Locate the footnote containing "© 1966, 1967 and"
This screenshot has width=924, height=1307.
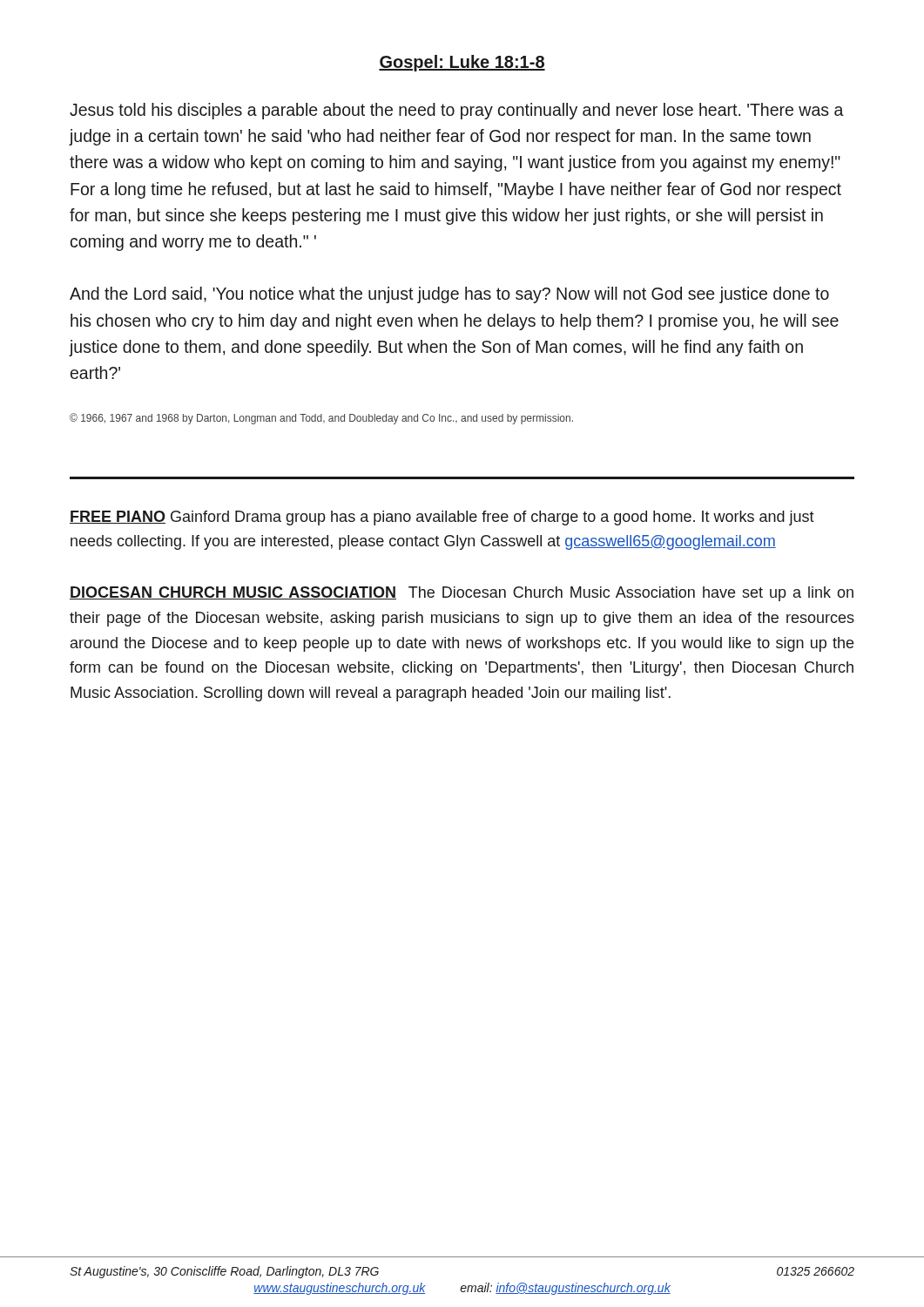pos(322,418)
